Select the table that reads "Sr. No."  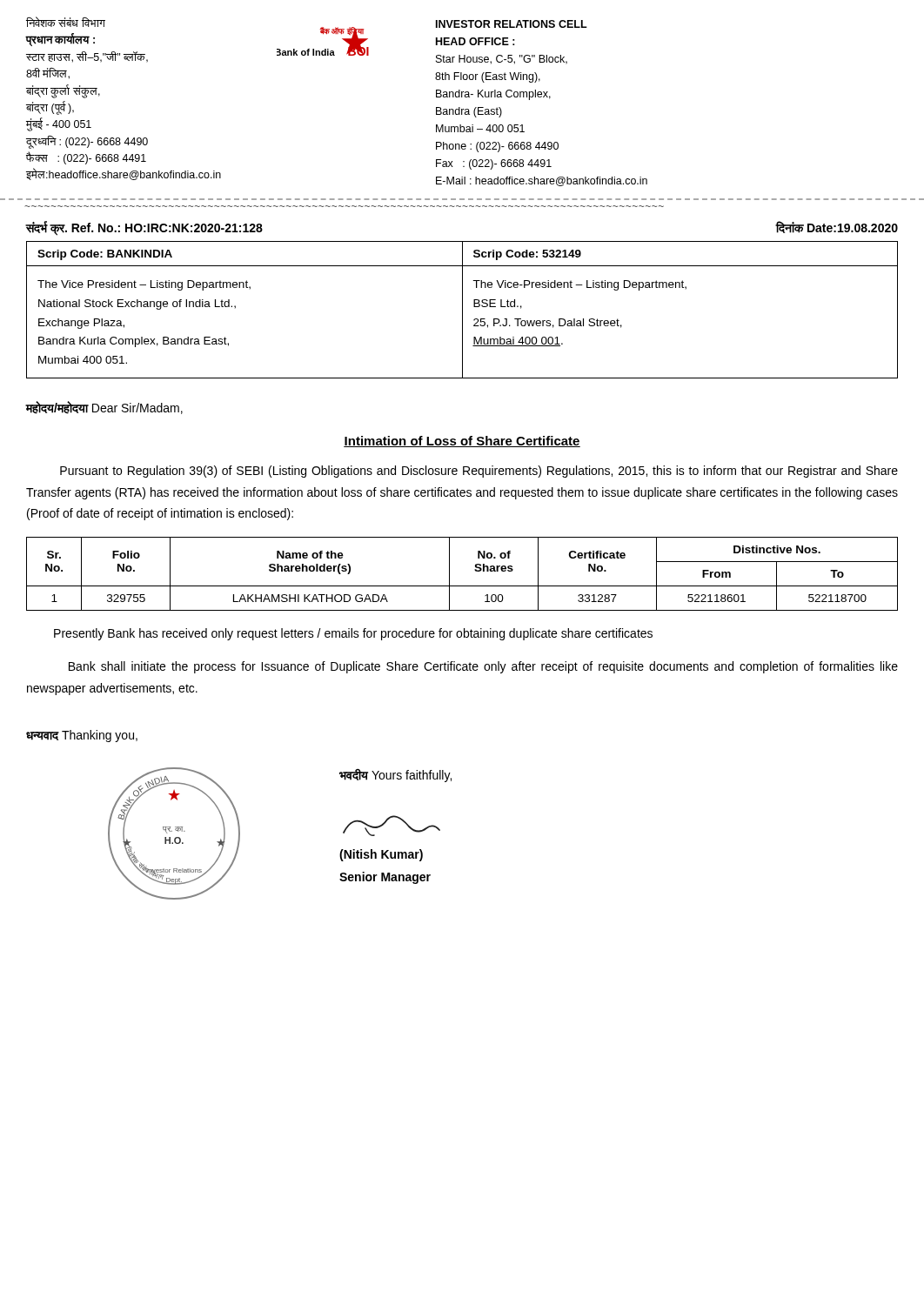(x=462, y=574)
